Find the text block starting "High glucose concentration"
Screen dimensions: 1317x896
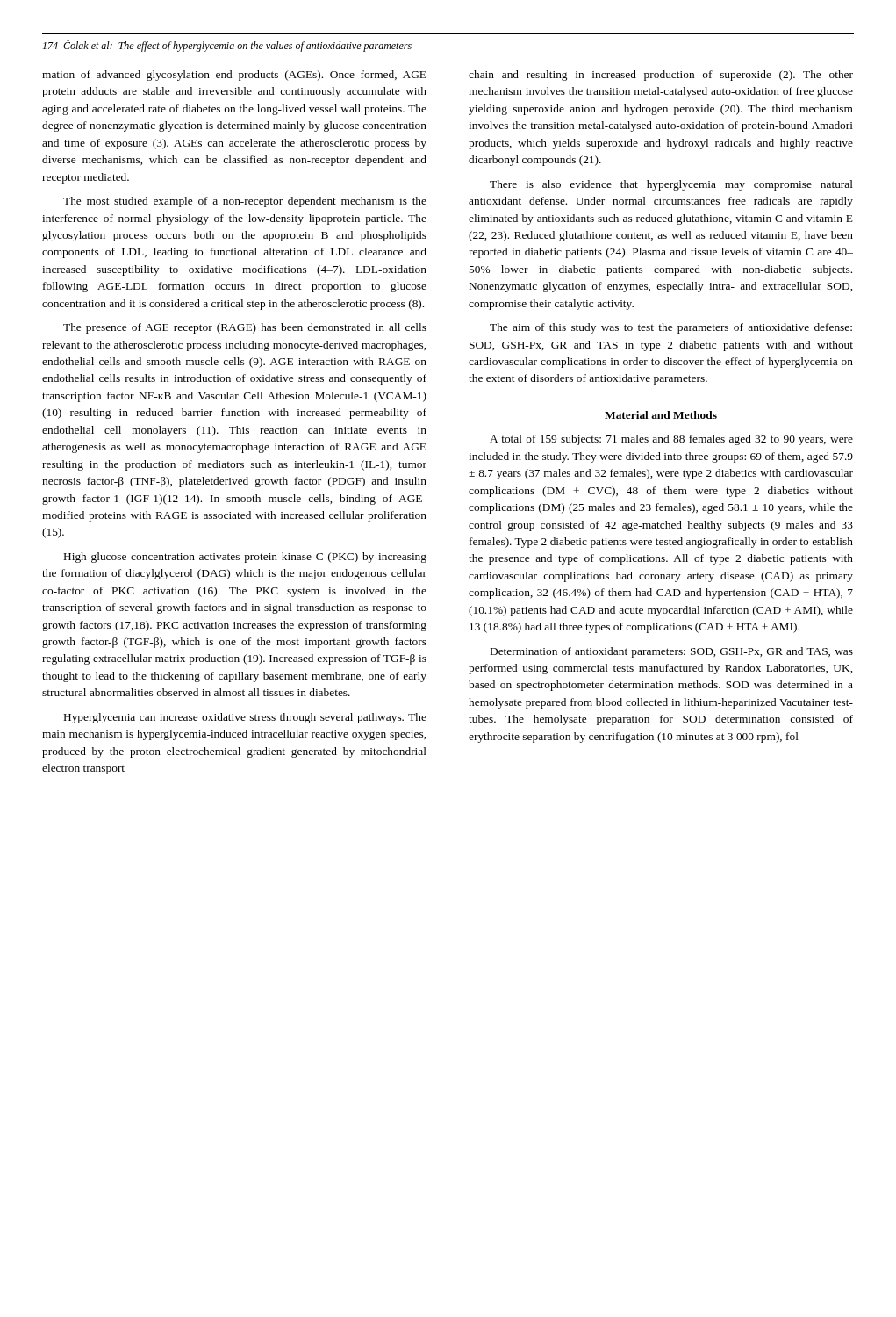pyautogui.click(x=234, y=625)
